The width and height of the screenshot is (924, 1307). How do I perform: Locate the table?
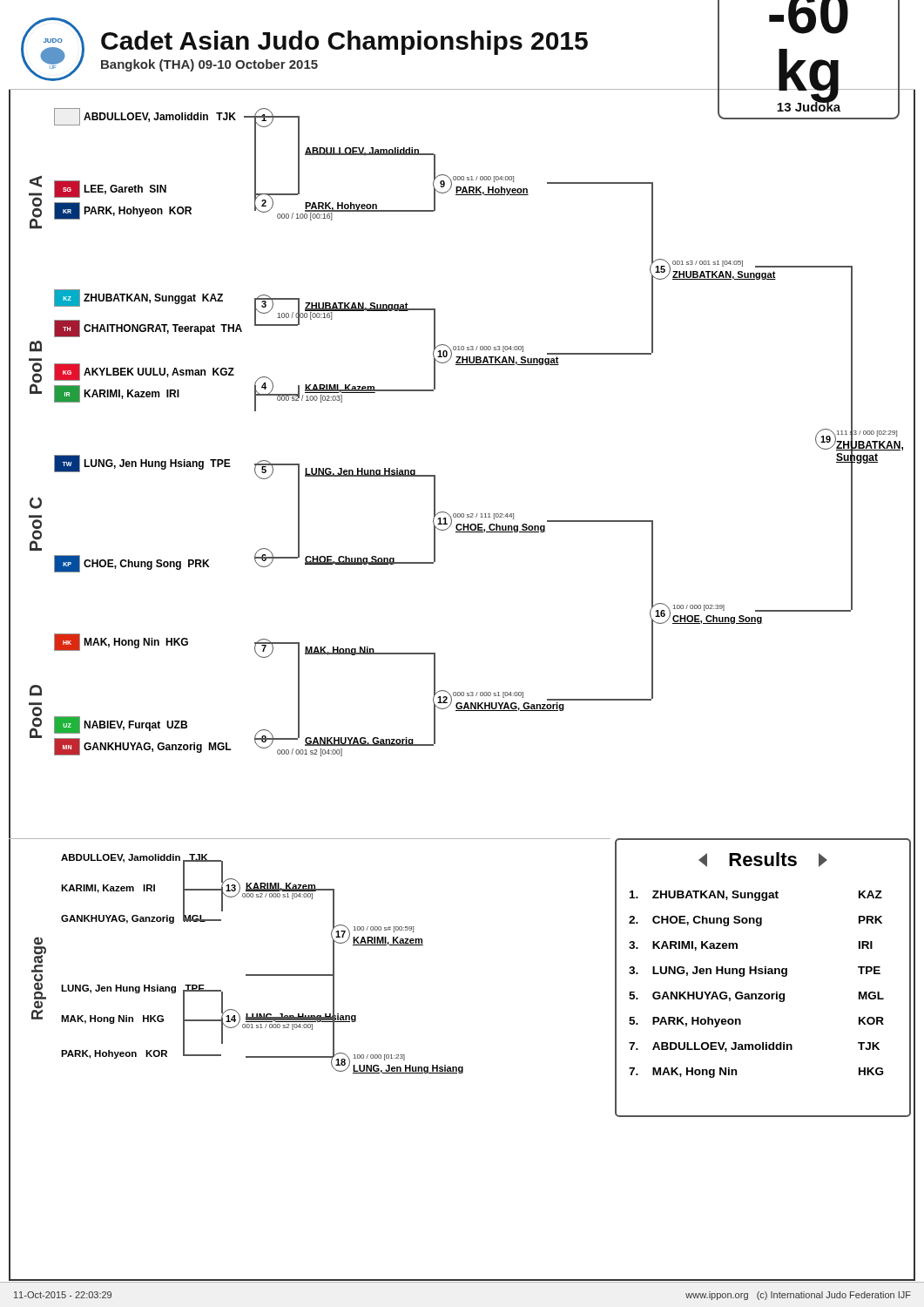(763, 978)
